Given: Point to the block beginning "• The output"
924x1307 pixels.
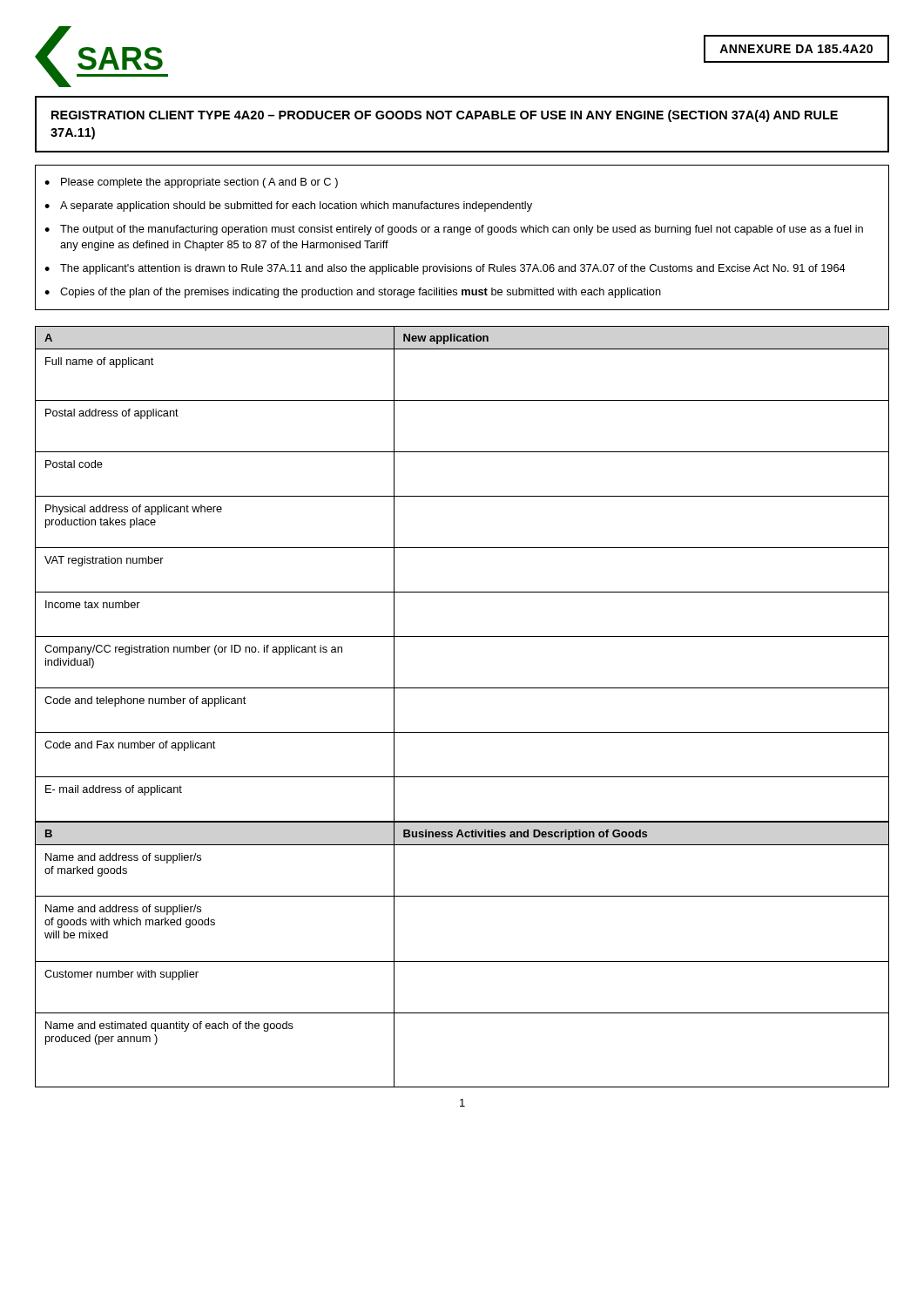Looking at the screenshot, I should [x=458, y=237].
